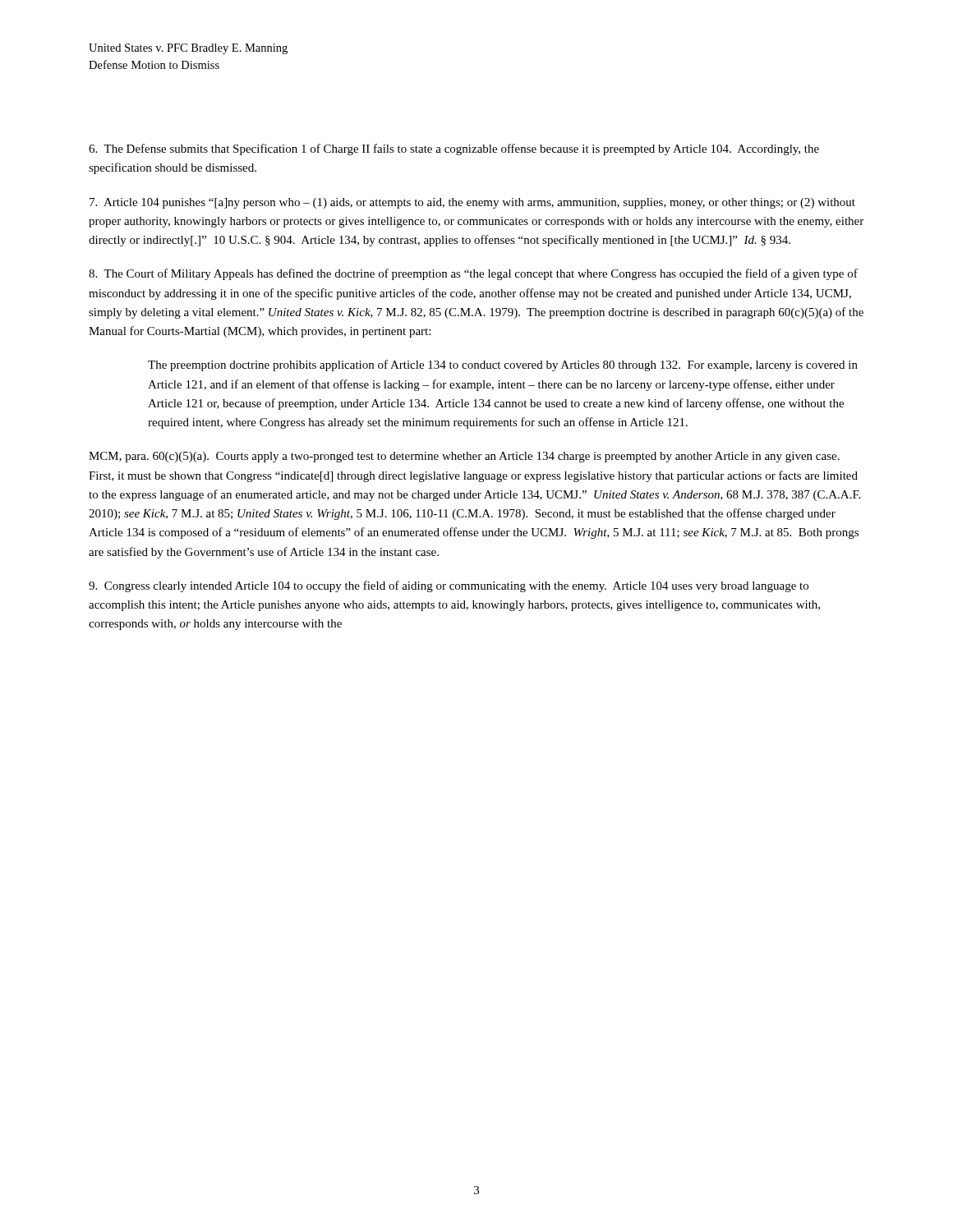Find the text block with the text "The preemption doctrine prohibits application"
The image size is (953, 1232).
[503, 394]
